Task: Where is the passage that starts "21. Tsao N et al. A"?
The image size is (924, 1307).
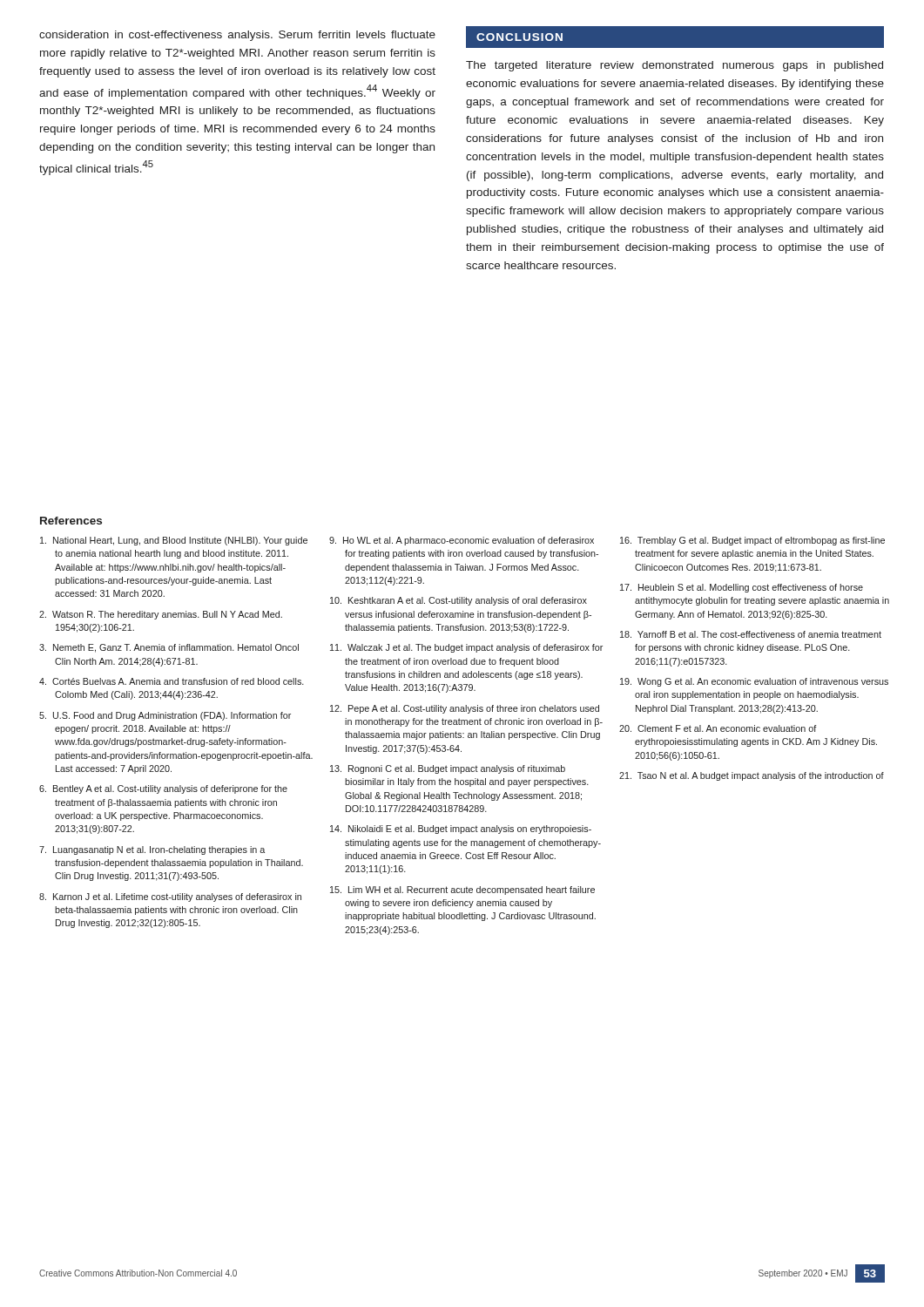Action: 751,775
